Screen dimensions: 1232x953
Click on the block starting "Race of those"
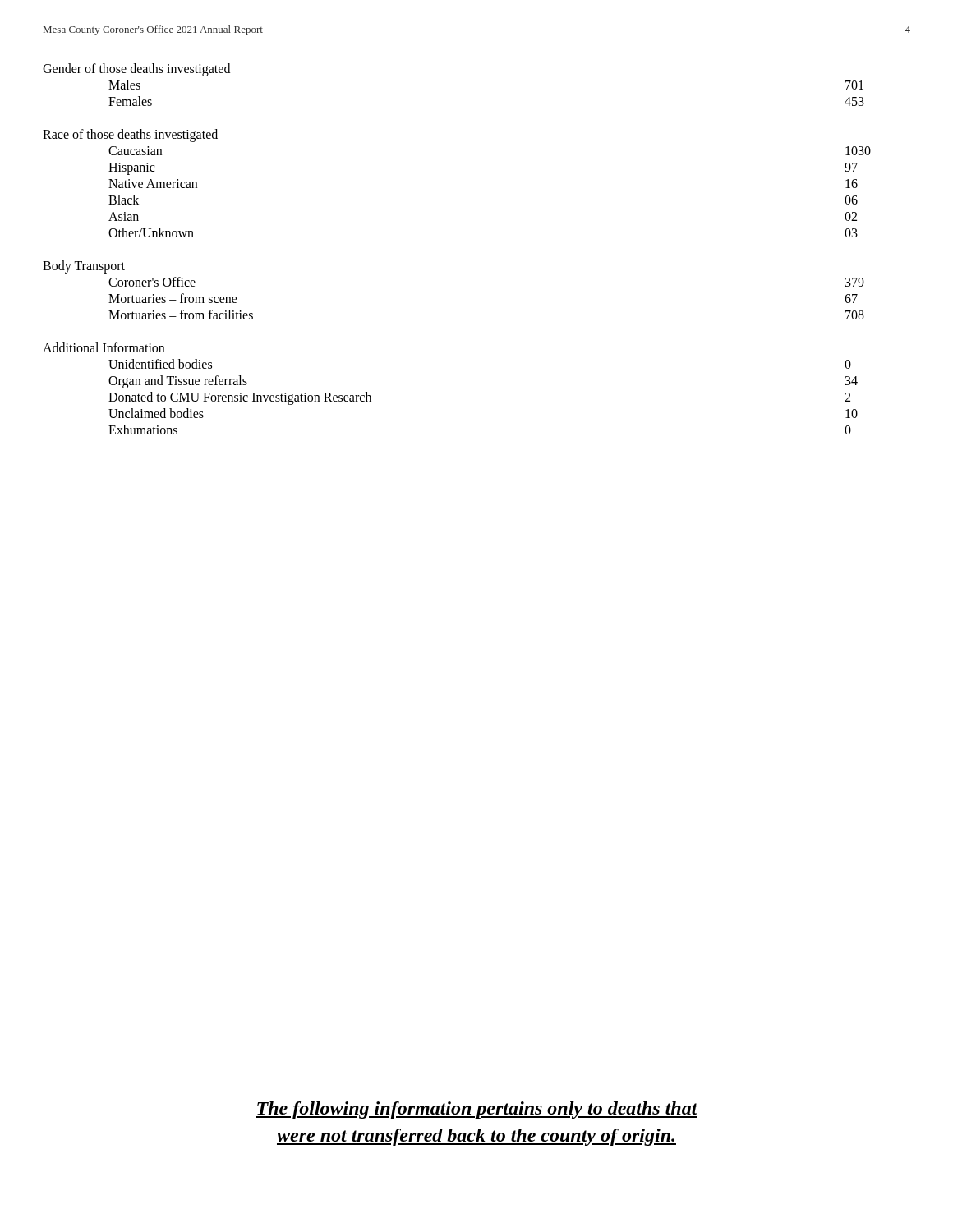[x=130, y=134]
